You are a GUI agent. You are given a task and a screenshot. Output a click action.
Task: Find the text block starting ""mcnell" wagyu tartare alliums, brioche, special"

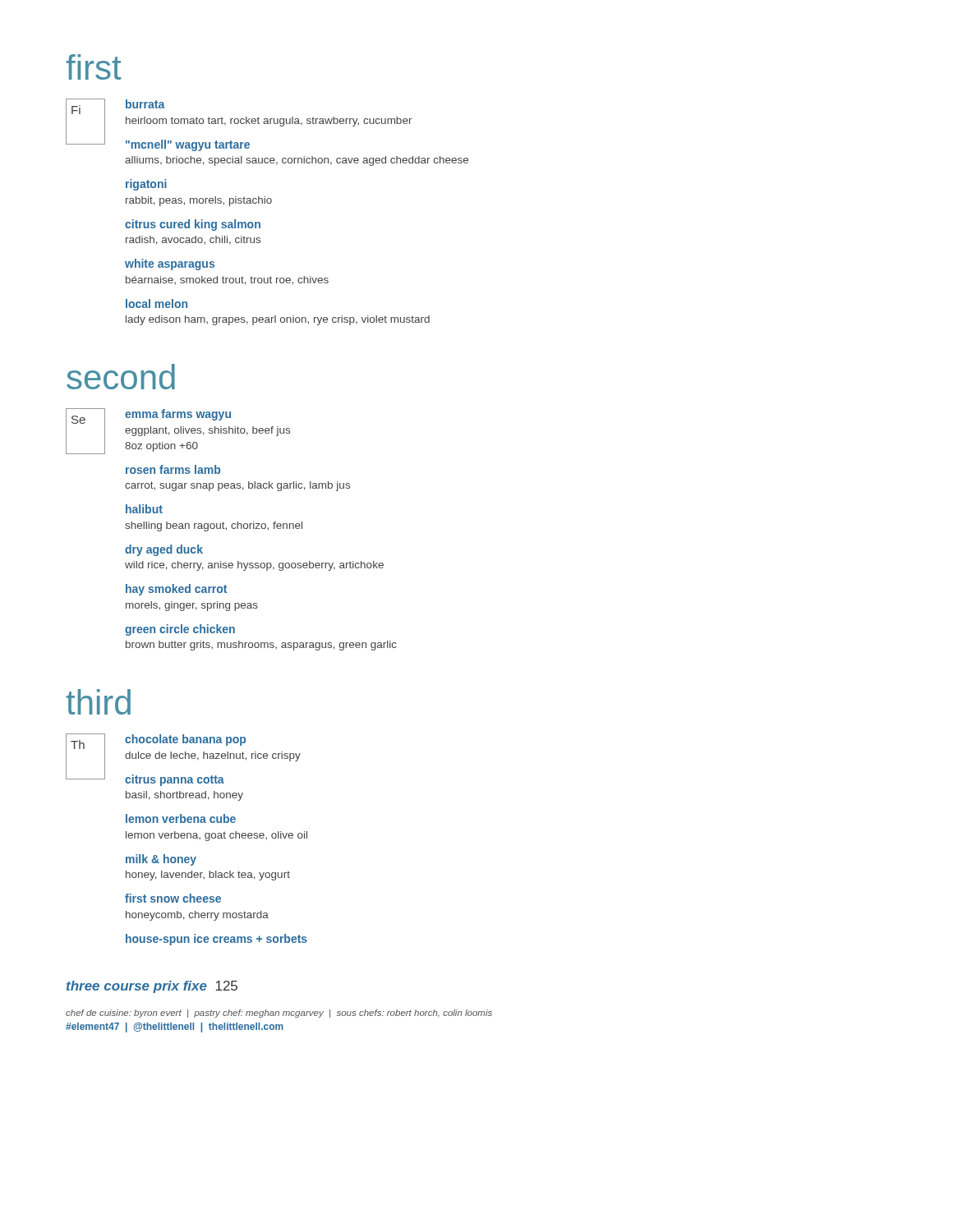pos(297,153)
